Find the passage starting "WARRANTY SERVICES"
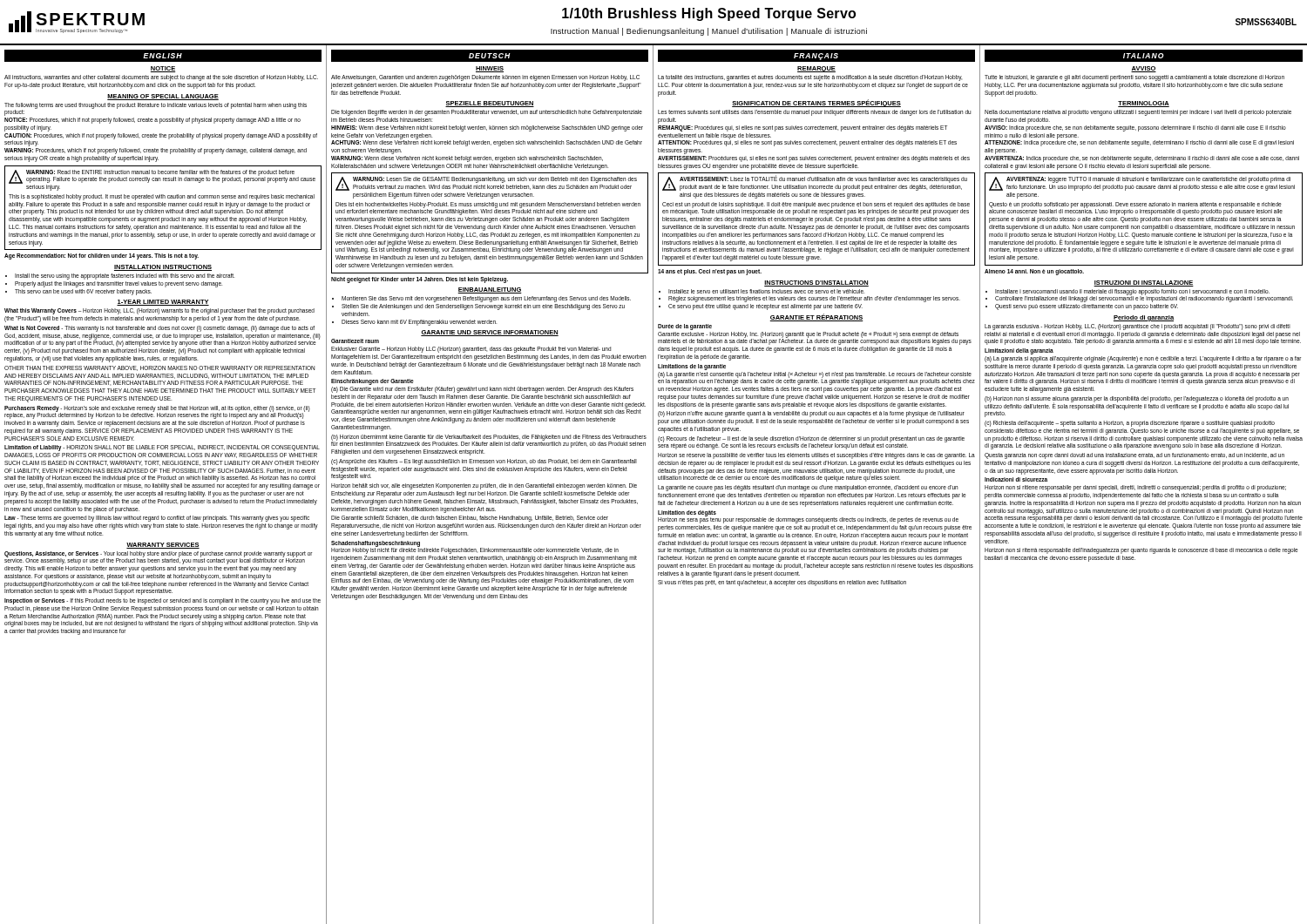The width and height of the screenshot is (1307, 924). click(x=163, y=544)
